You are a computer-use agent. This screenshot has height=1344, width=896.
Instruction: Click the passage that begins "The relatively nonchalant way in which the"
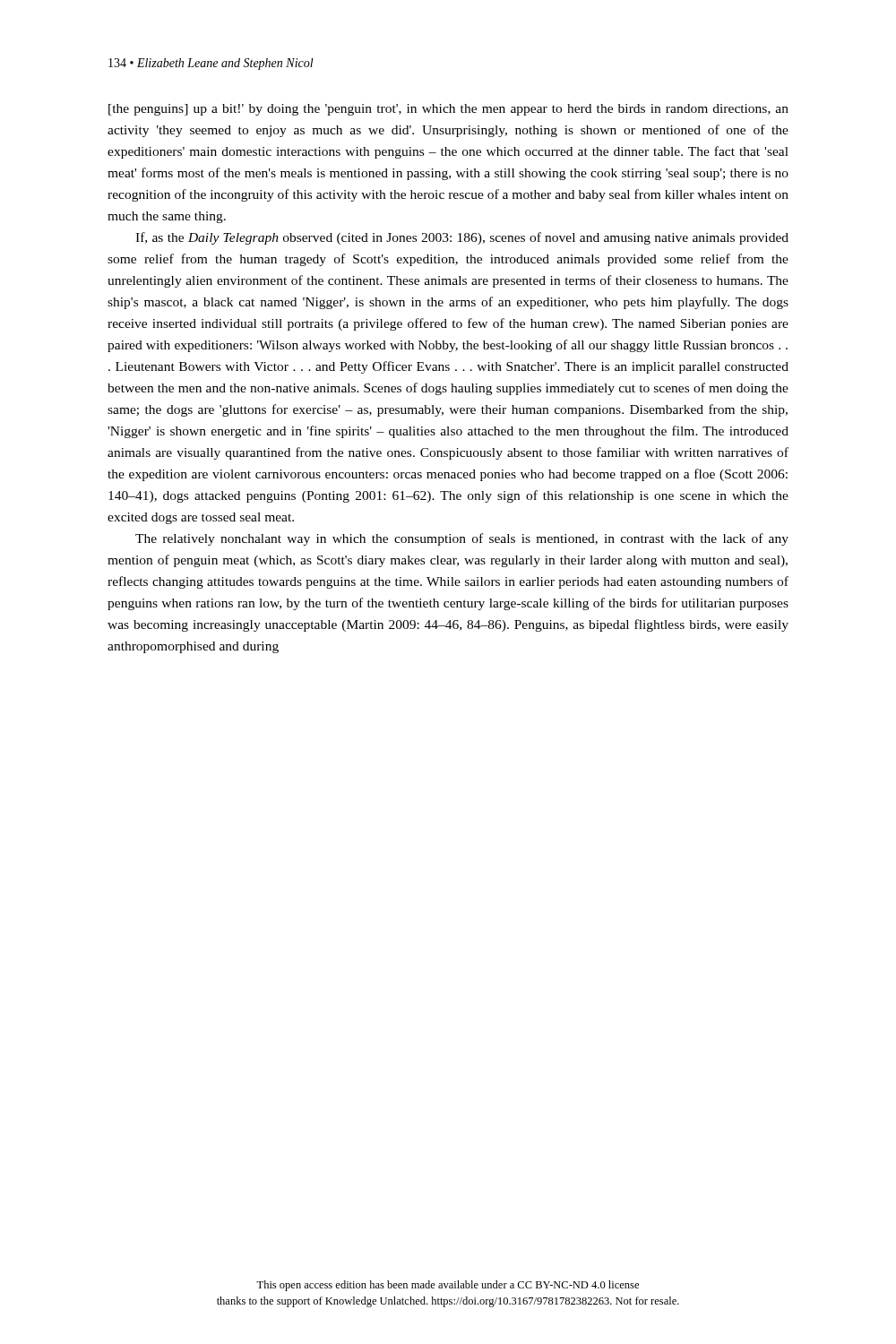pyautogui.click(x=448, y=593)
